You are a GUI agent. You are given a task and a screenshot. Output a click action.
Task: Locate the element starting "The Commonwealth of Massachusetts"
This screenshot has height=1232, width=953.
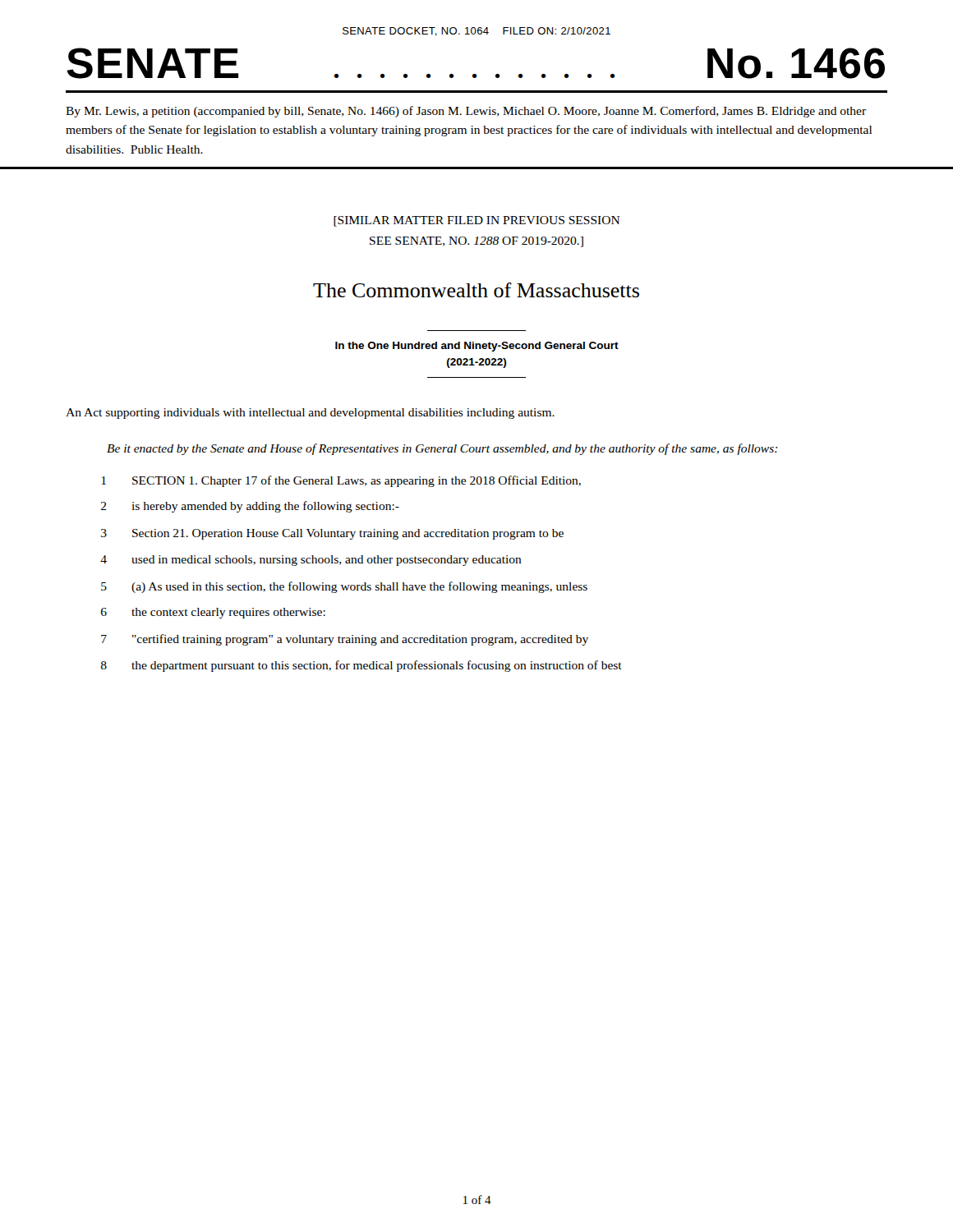[x=476, y=290]
